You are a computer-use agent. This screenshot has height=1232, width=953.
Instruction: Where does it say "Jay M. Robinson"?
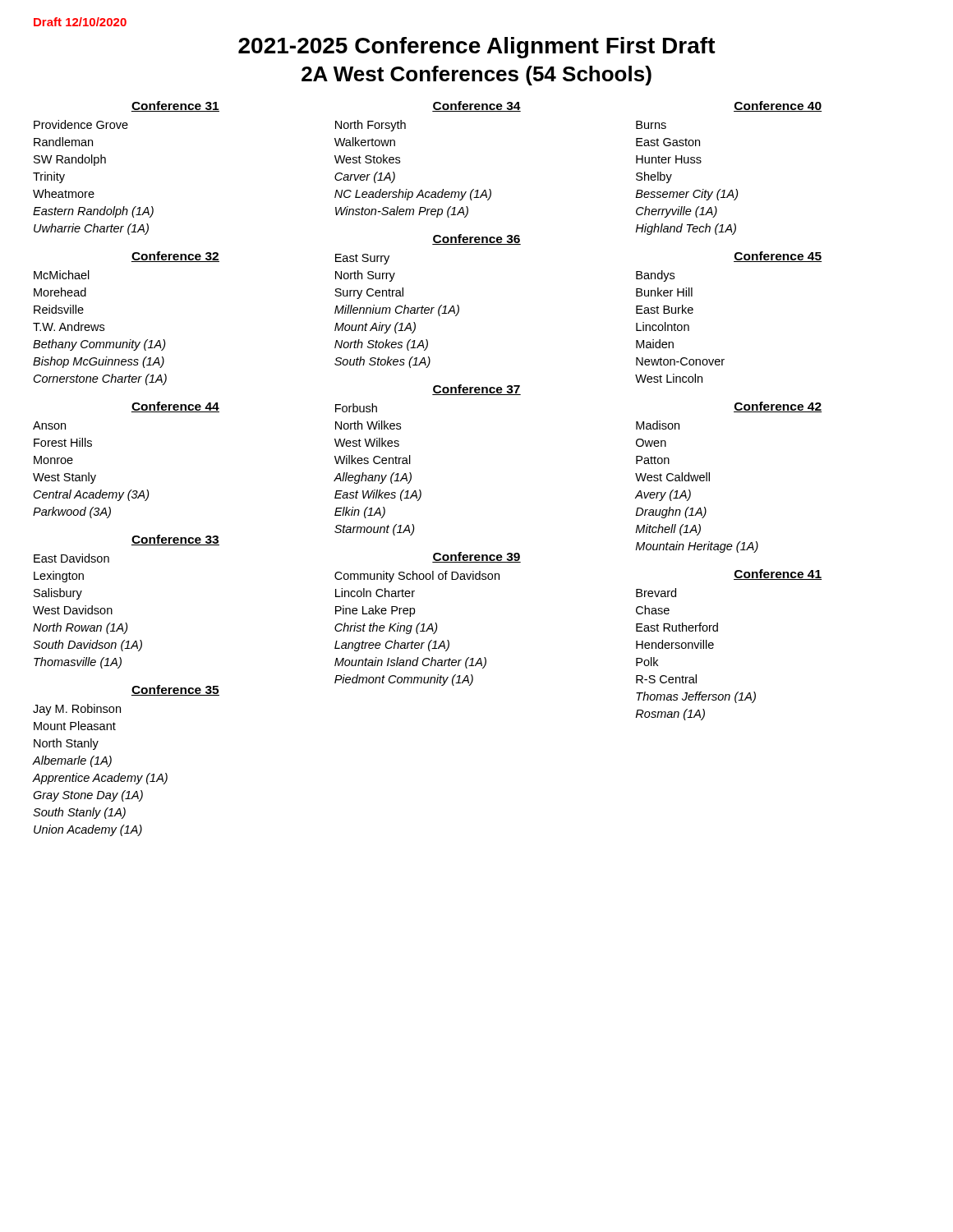77,709
